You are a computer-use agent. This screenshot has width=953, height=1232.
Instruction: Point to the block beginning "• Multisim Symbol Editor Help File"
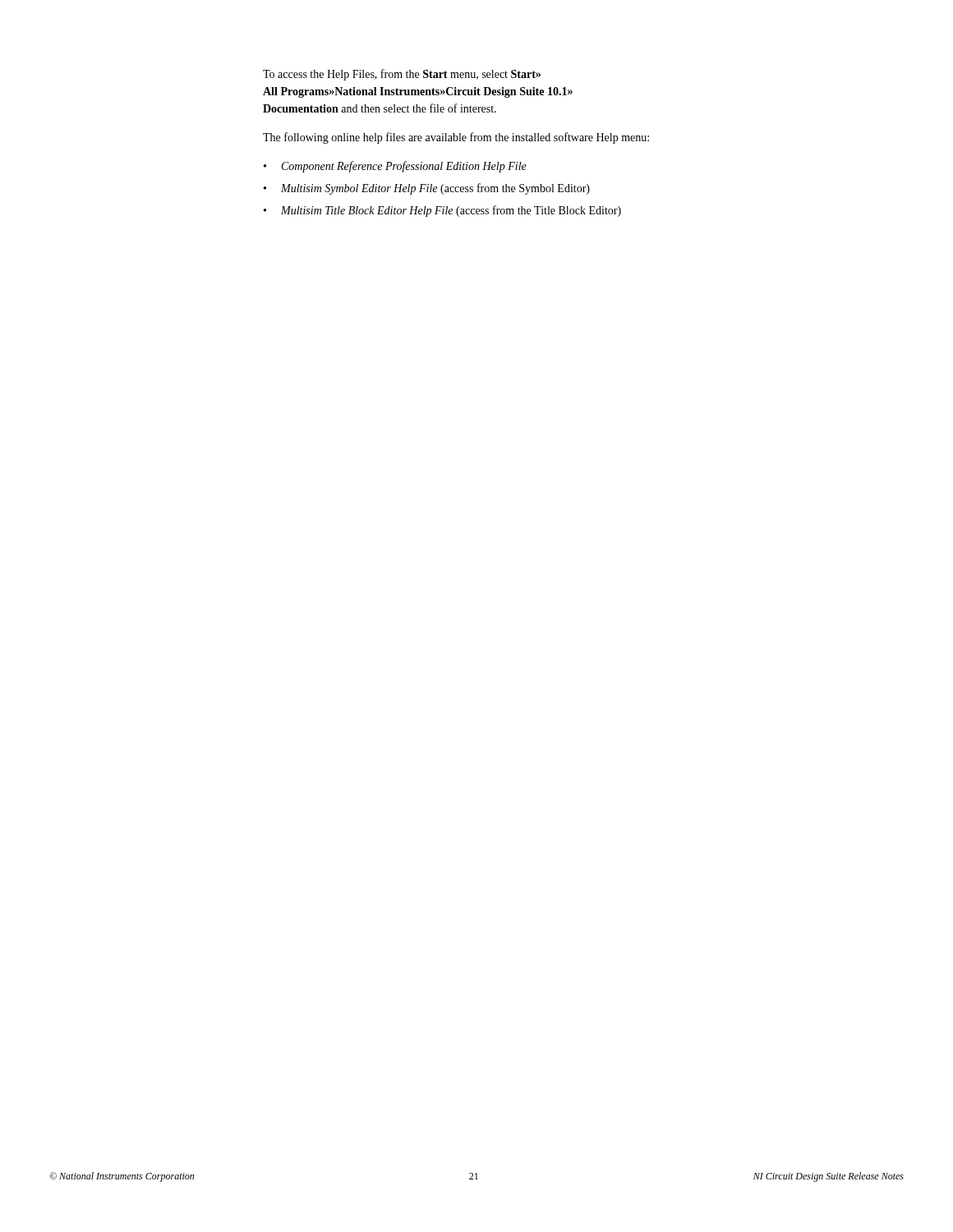[476, 188]
